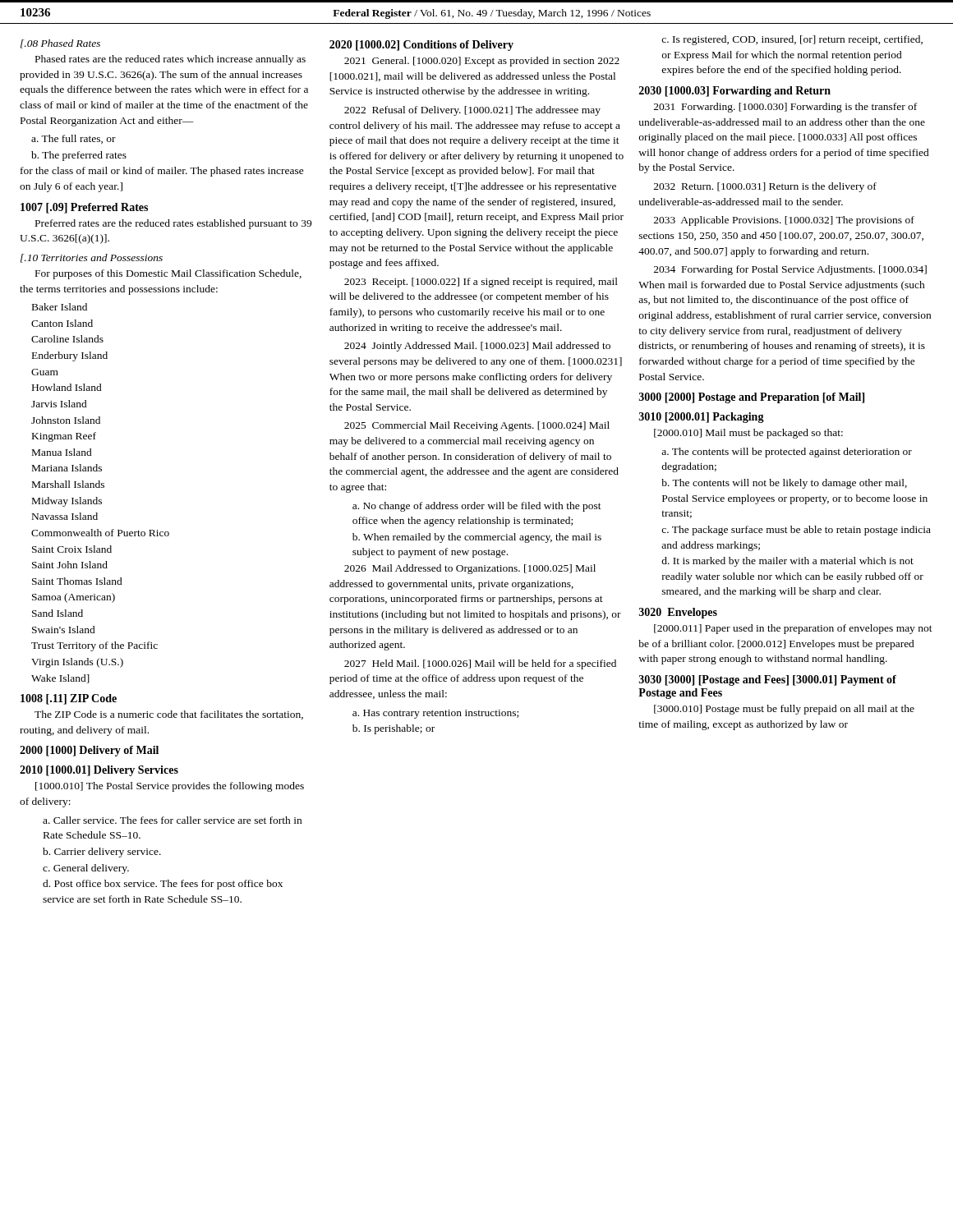This screenshot has width=953, height=1232.
Task: Where does it say "Caroline Islands"?
Action: 67,339
